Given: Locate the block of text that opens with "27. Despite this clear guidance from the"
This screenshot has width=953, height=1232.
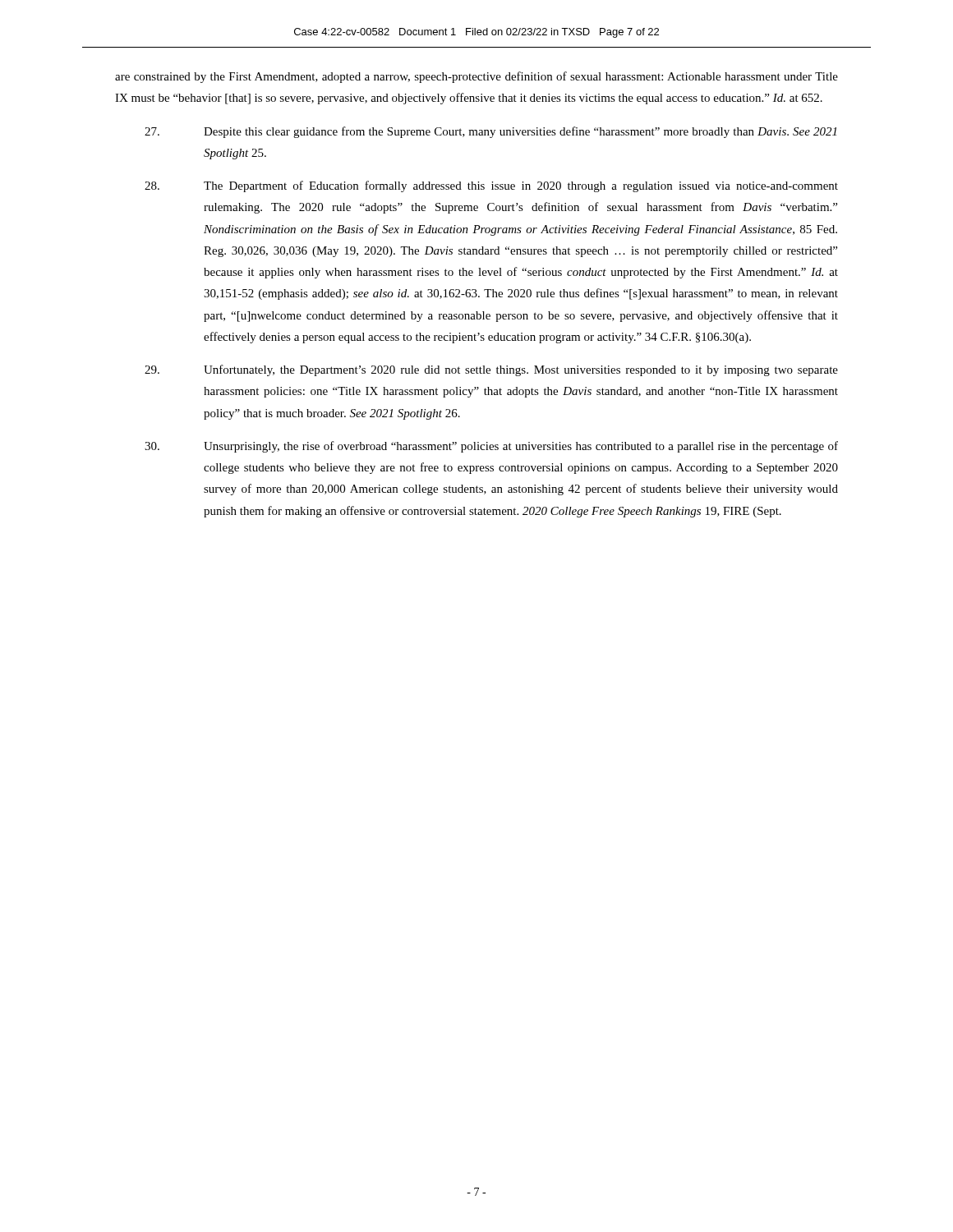Looking at the screenshot, I should click(x=476, y=142).
